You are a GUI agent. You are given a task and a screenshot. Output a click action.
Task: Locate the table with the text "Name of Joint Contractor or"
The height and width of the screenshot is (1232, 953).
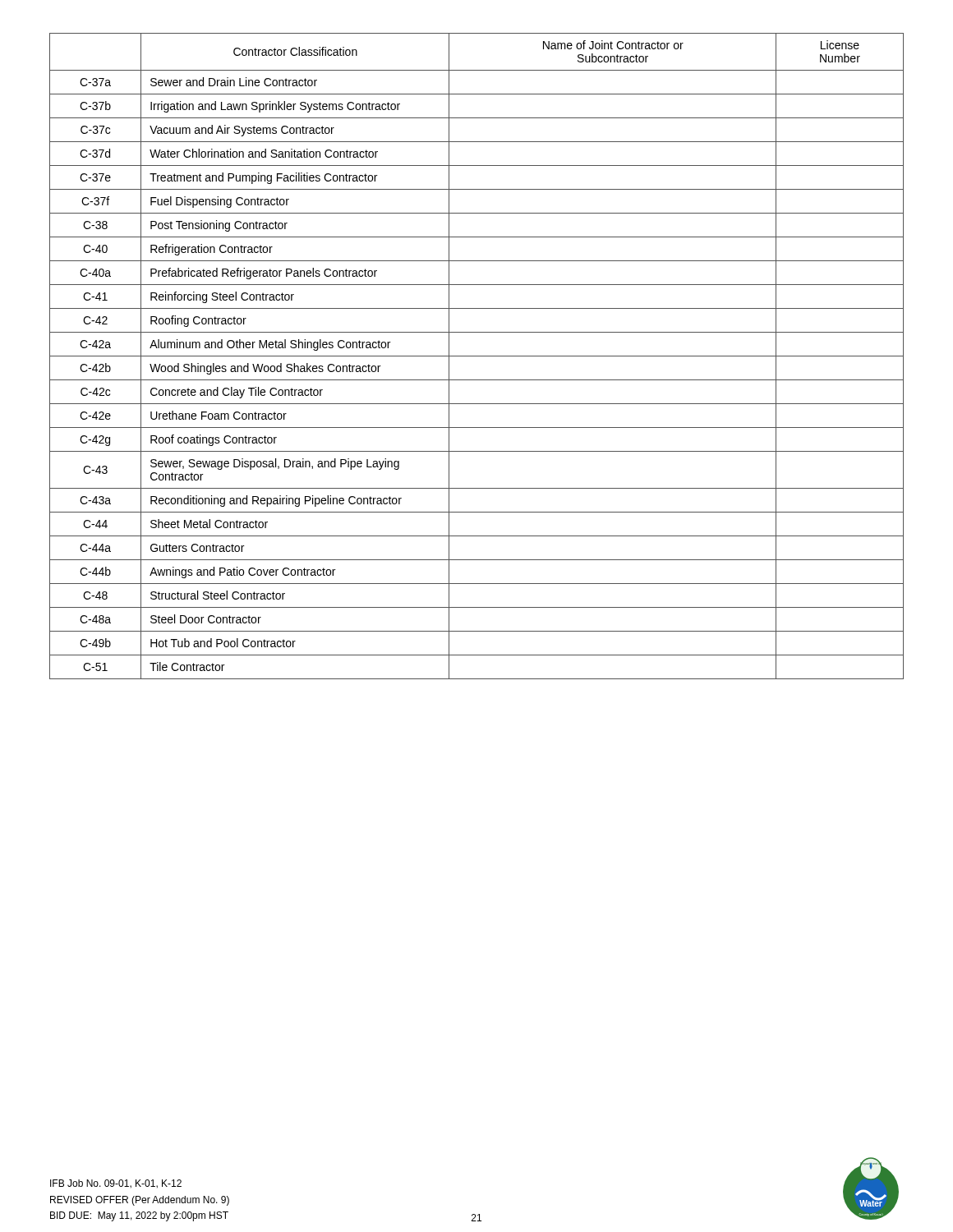476,356
